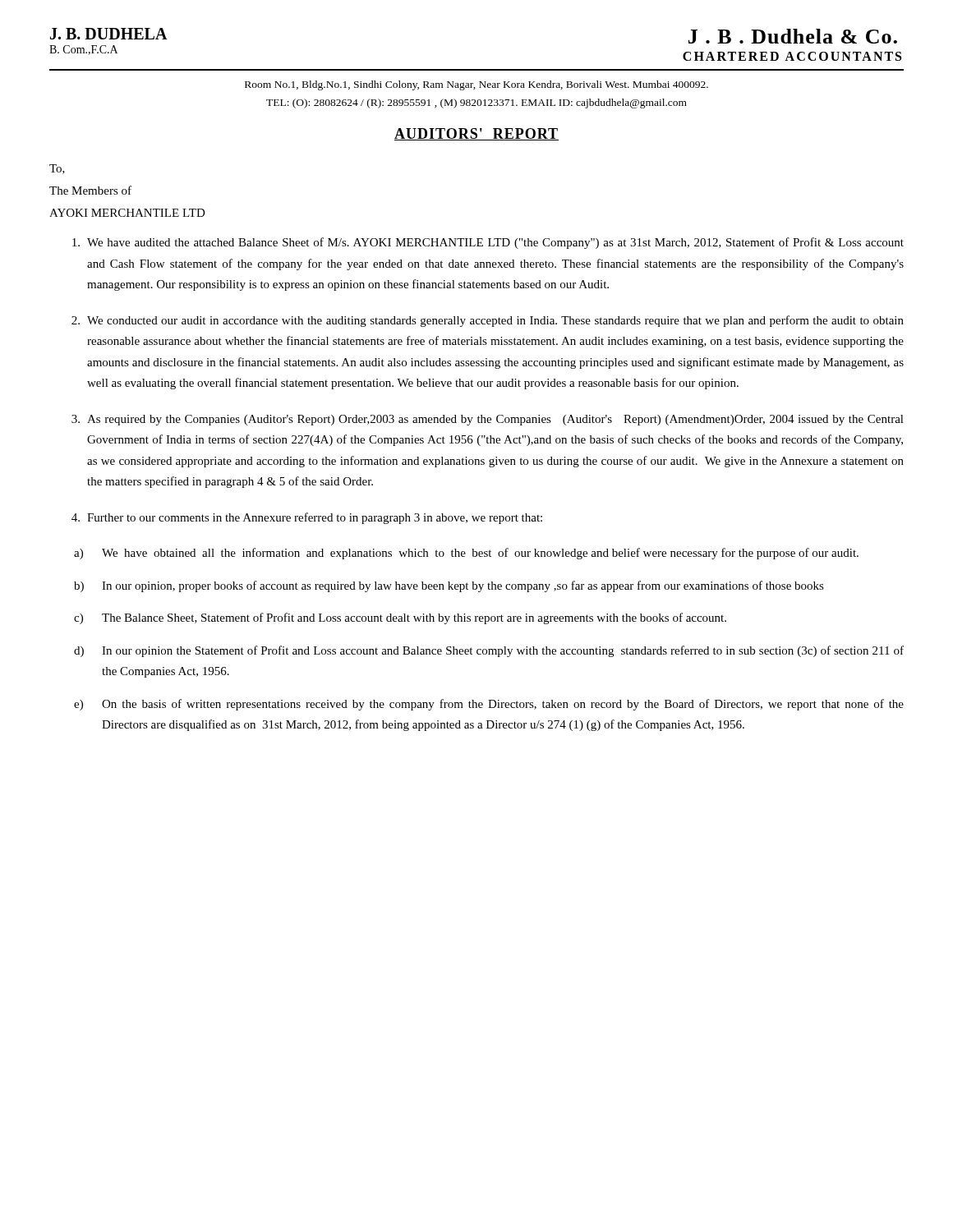Locate the list item with the text "d) In our opinion the"
Image resolution: width=953 pixels, height=1232 pixels.
489,661
